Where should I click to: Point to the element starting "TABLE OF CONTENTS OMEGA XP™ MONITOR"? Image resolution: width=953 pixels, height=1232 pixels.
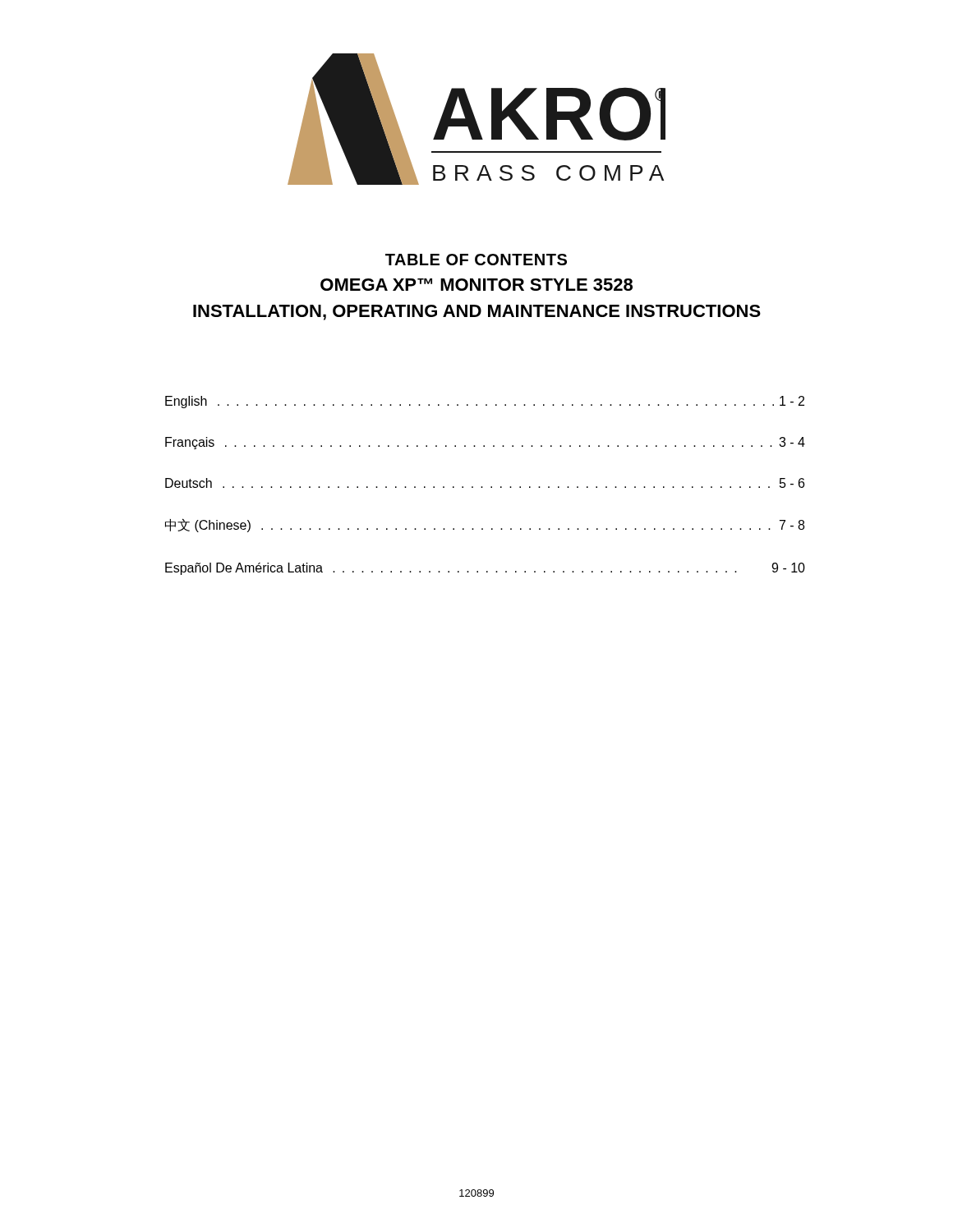point(476,286)
